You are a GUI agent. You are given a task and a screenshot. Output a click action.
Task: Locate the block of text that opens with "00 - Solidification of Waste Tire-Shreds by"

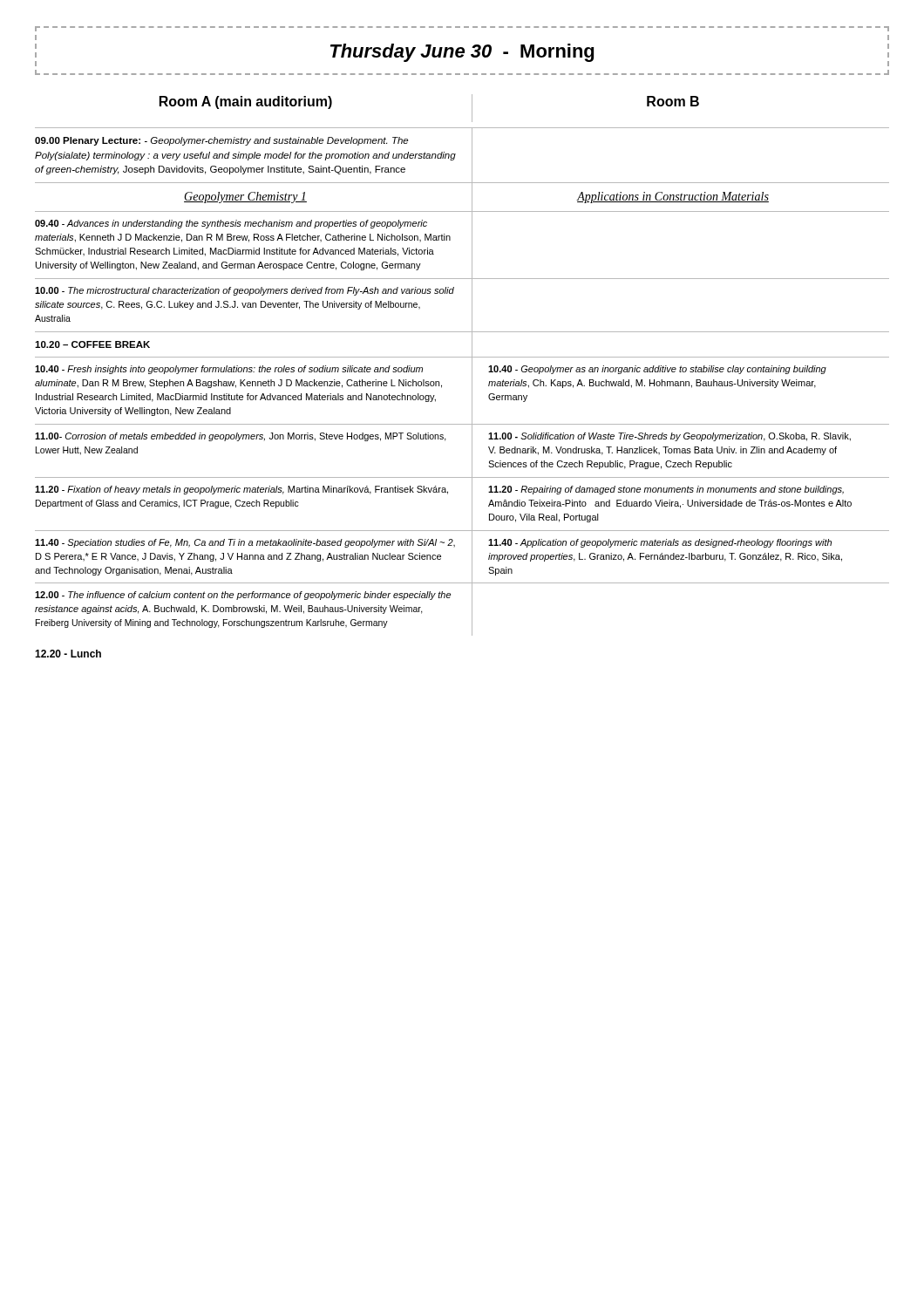(x=670, y=450)
